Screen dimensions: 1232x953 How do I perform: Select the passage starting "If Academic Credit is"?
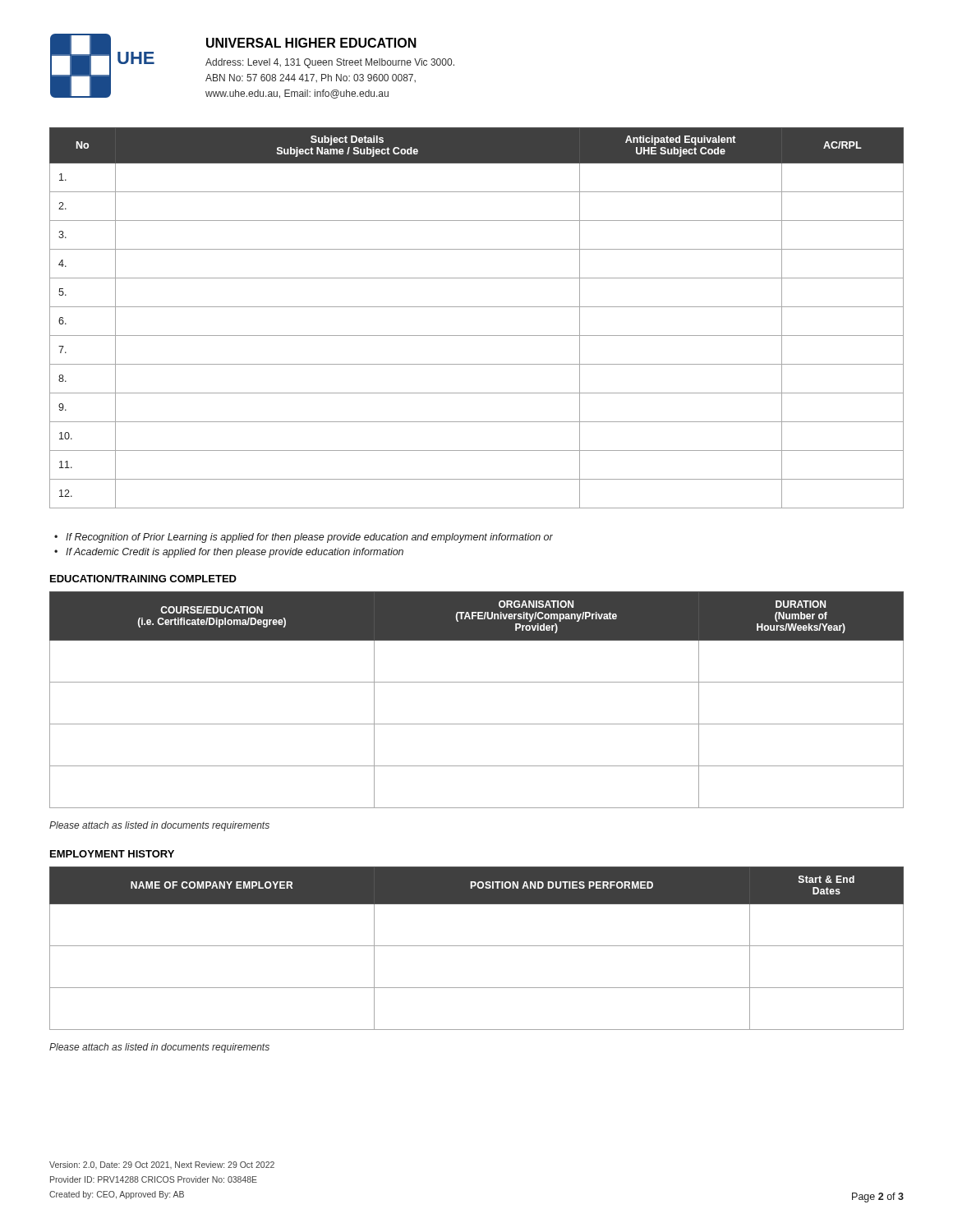point(235,552)
